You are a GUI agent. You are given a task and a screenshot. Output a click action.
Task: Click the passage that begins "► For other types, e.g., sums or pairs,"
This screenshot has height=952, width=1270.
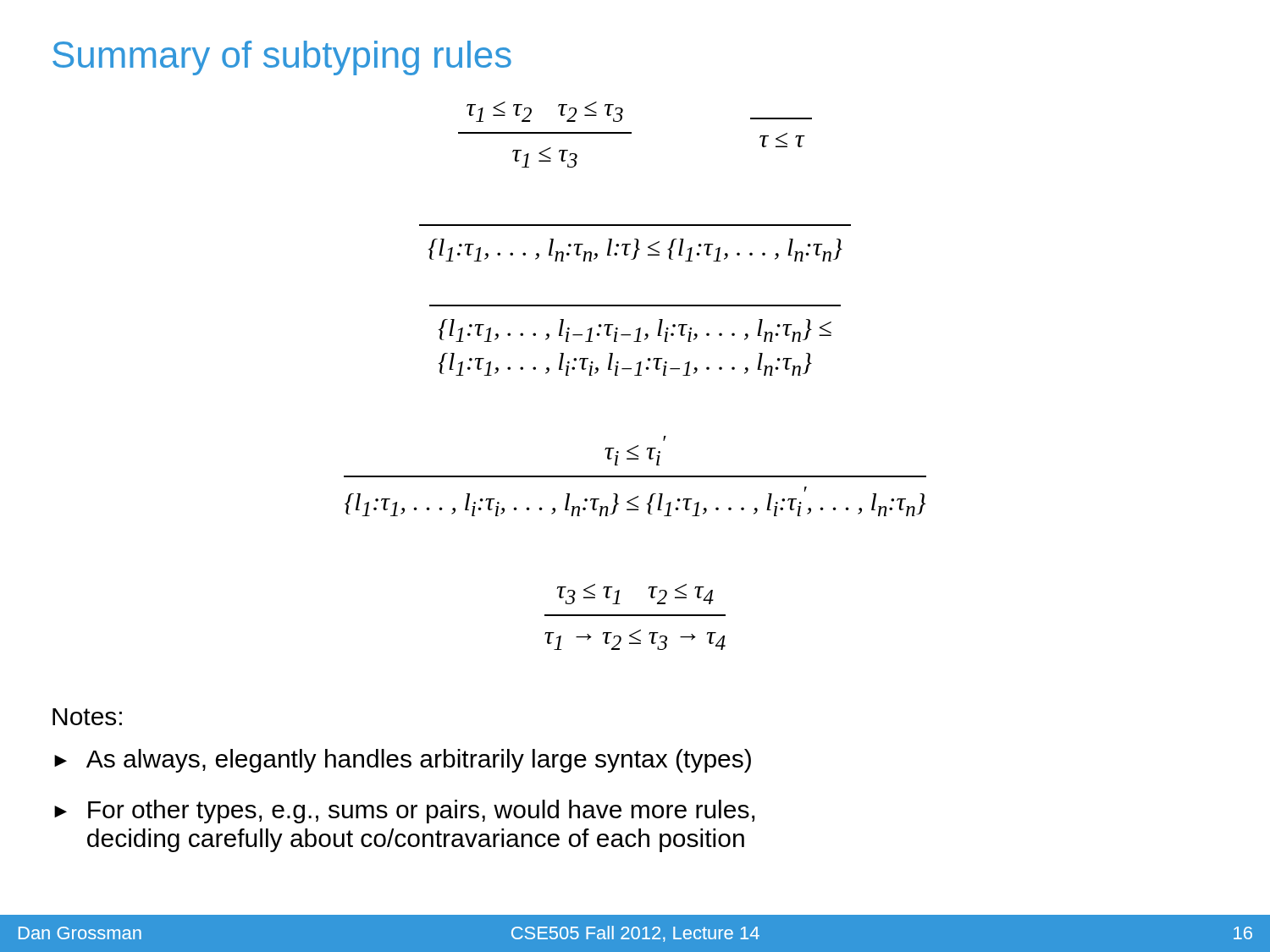click(x=404, y=824)
